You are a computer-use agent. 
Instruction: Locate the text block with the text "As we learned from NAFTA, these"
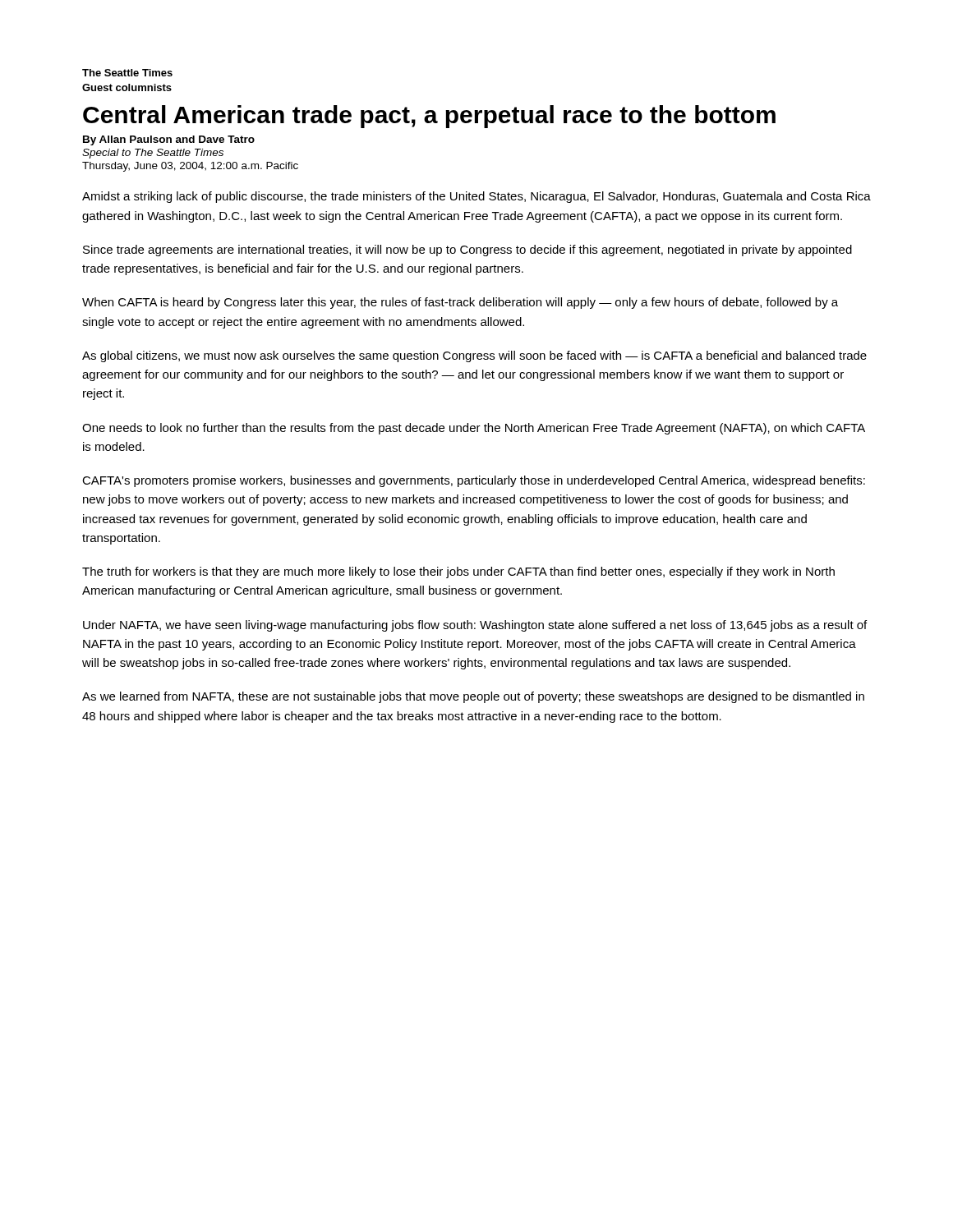(474, 706)
